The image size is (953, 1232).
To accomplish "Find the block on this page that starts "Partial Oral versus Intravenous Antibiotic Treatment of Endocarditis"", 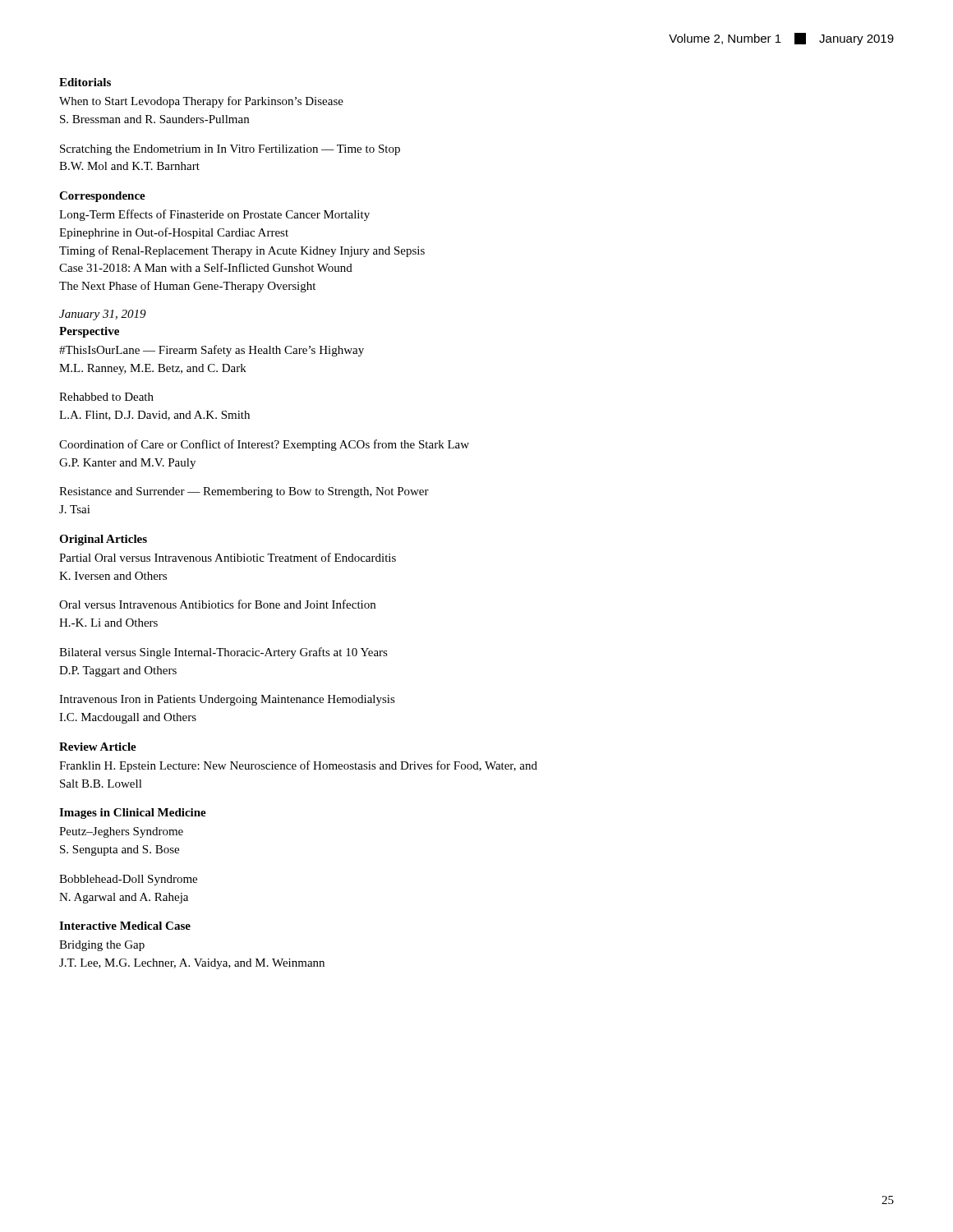I will tap(228, 557).
